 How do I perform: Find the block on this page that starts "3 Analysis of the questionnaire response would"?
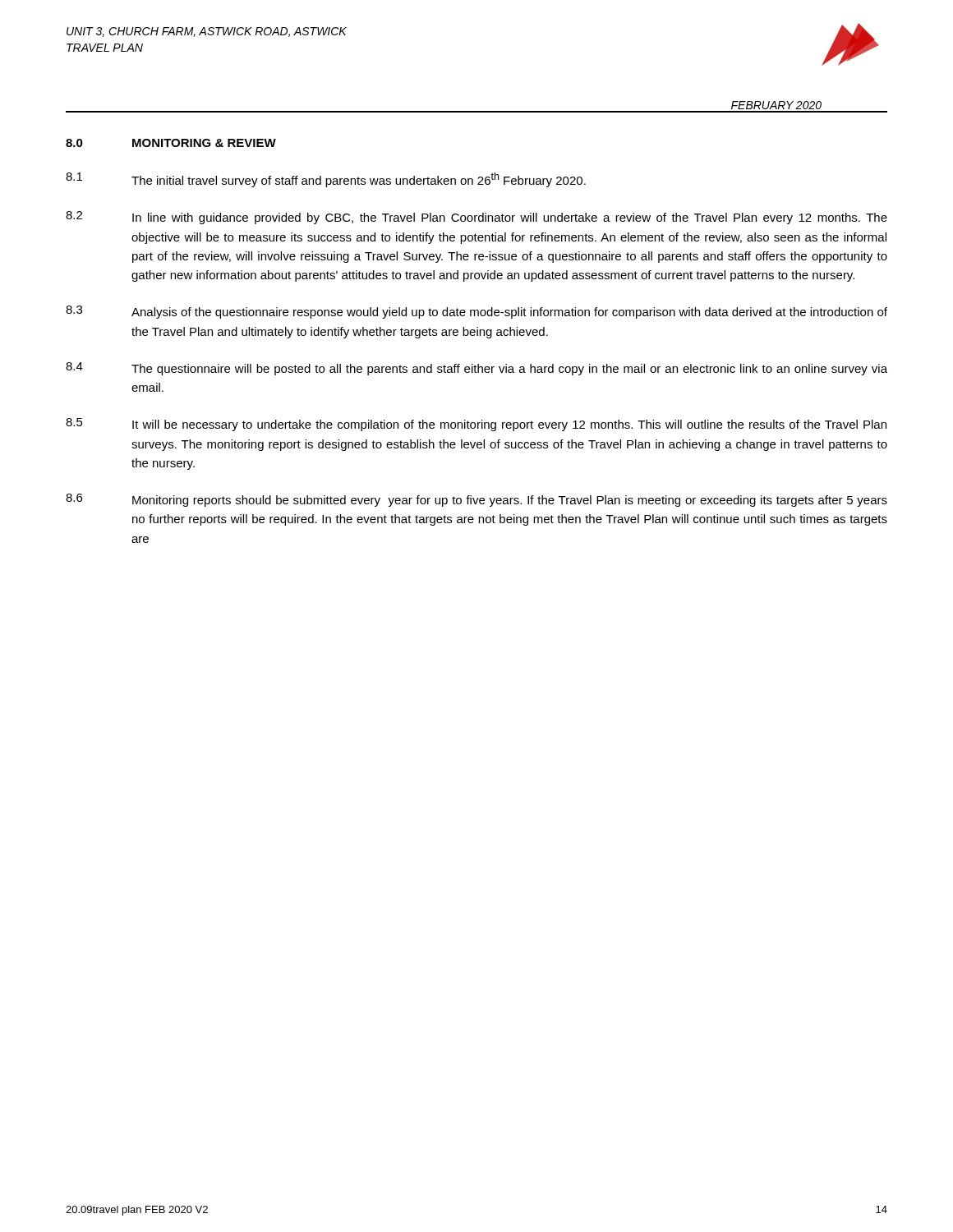tap(476, 322)
